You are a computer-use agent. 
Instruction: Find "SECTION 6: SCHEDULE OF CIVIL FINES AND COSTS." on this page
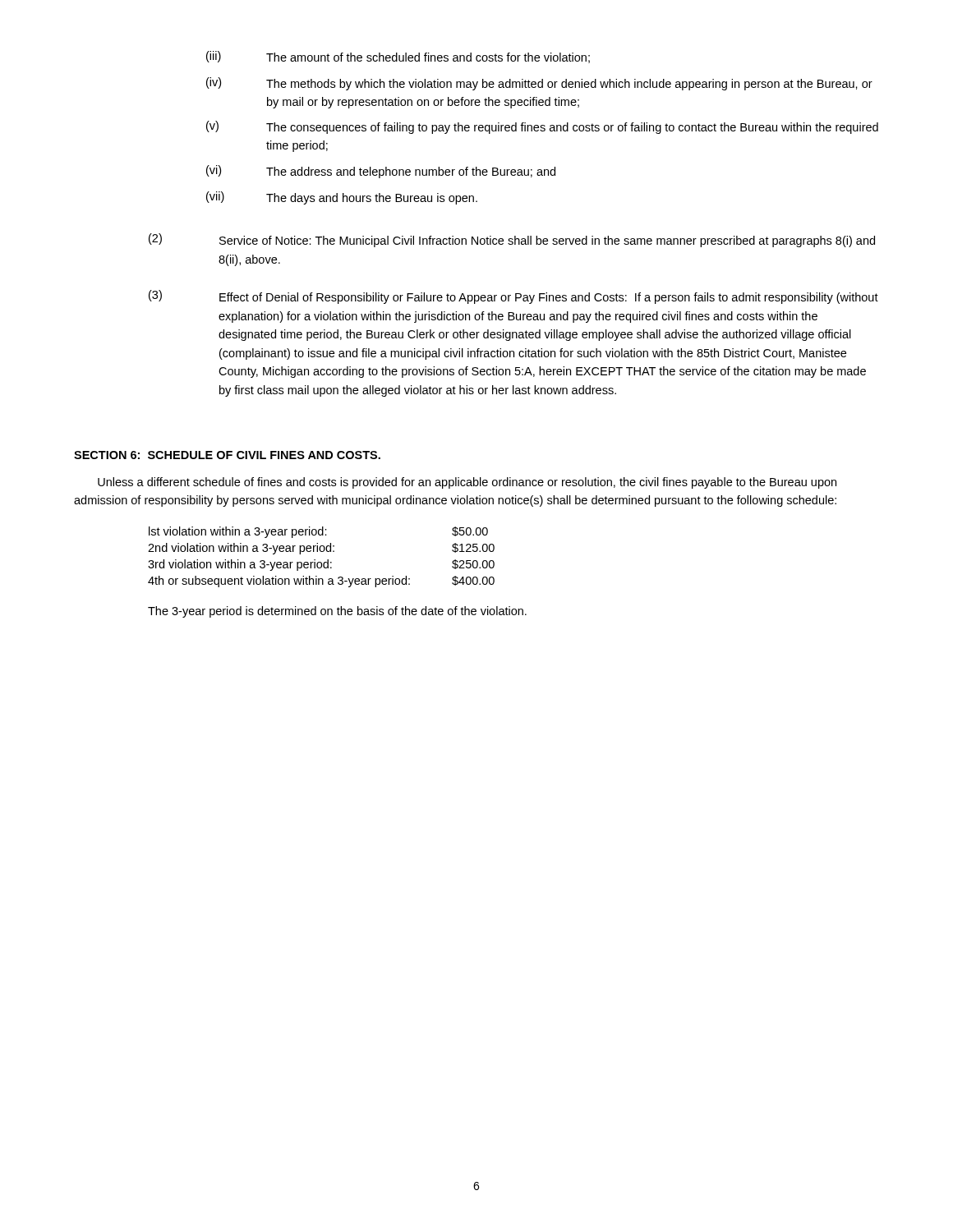228,455
